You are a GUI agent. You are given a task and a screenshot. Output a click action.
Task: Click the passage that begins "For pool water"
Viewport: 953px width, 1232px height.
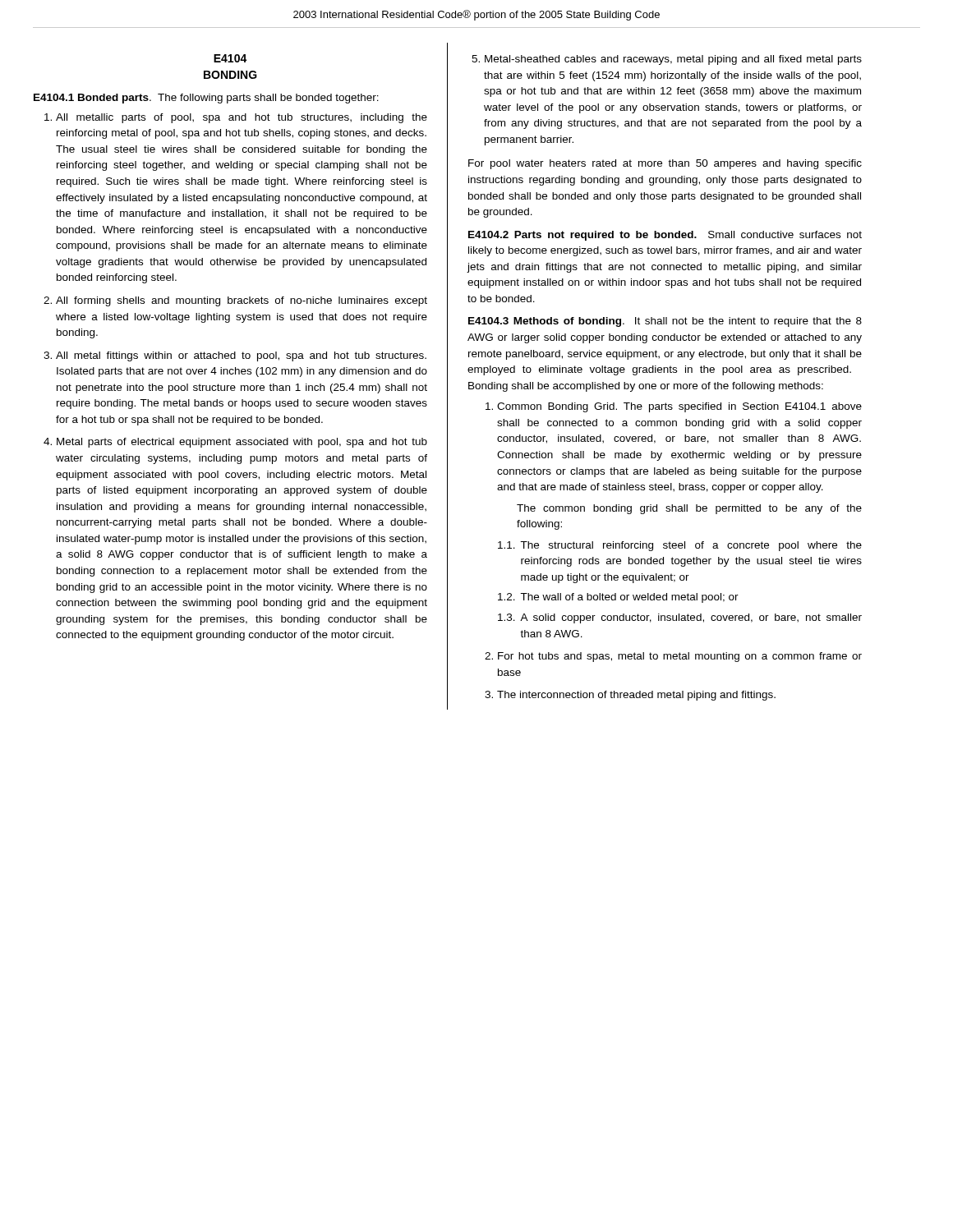click(665, 187)
